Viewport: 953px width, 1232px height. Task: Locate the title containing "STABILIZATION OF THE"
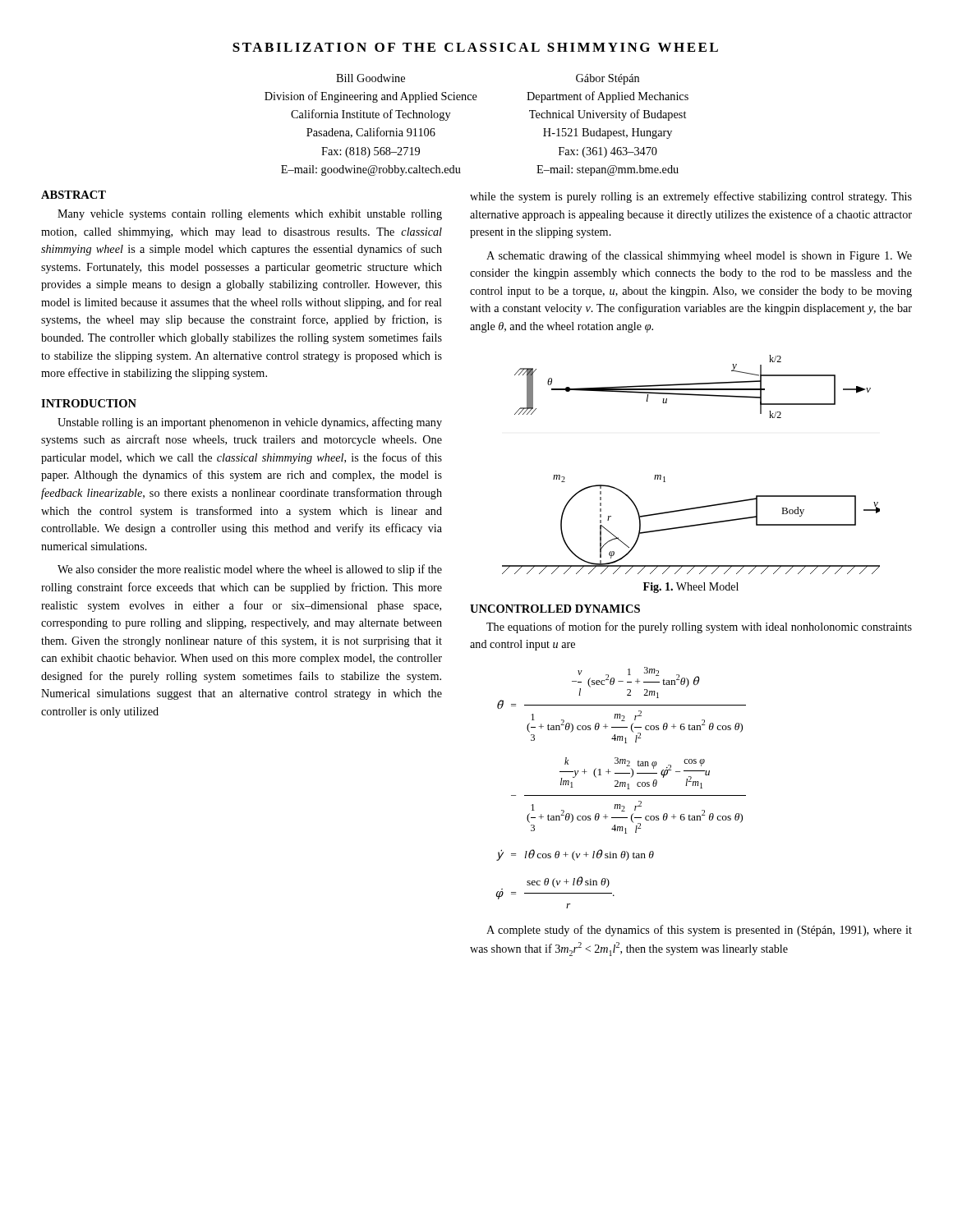[x=476, y=48]
